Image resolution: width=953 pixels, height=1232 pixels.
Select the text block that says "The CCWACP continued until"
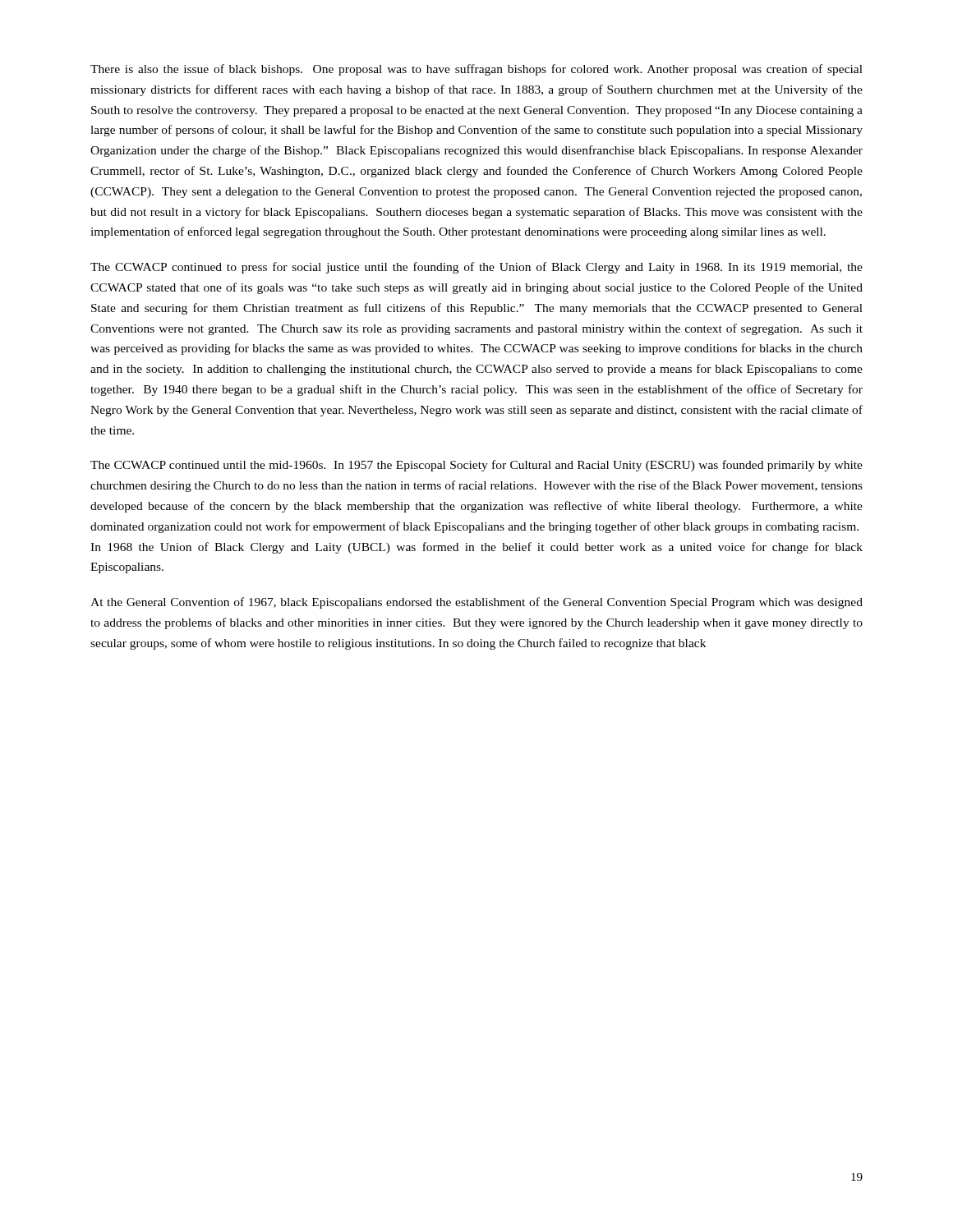pos(476,516)
